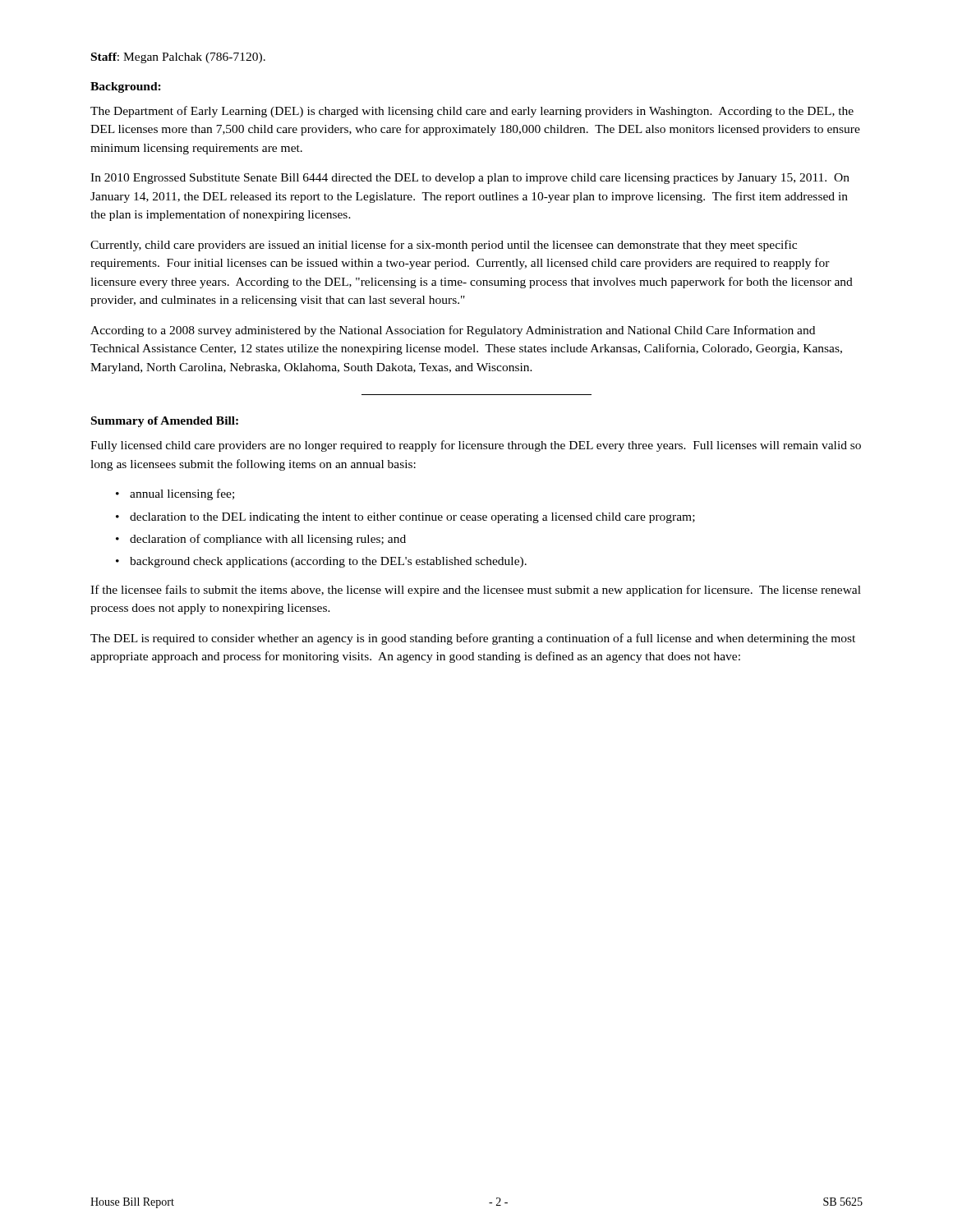Where is the passage that starts "If the licensee fails to submit"?
953x1232 pixels.
click(476, 598)
